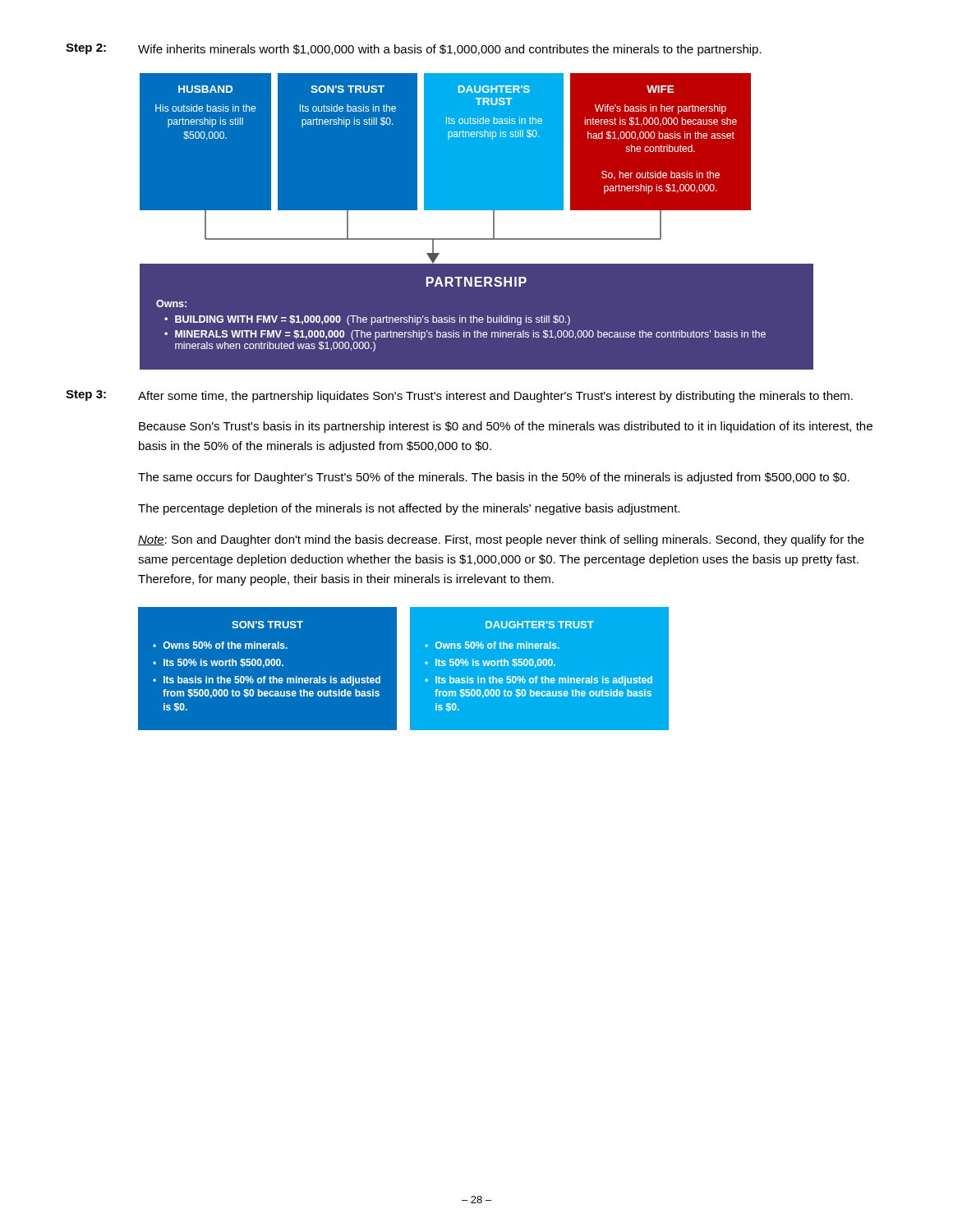Select the text starting "The percentage depletion of the"
Image resolution: width=953 pixels, height=1232 pixels.
click(409, 508)
